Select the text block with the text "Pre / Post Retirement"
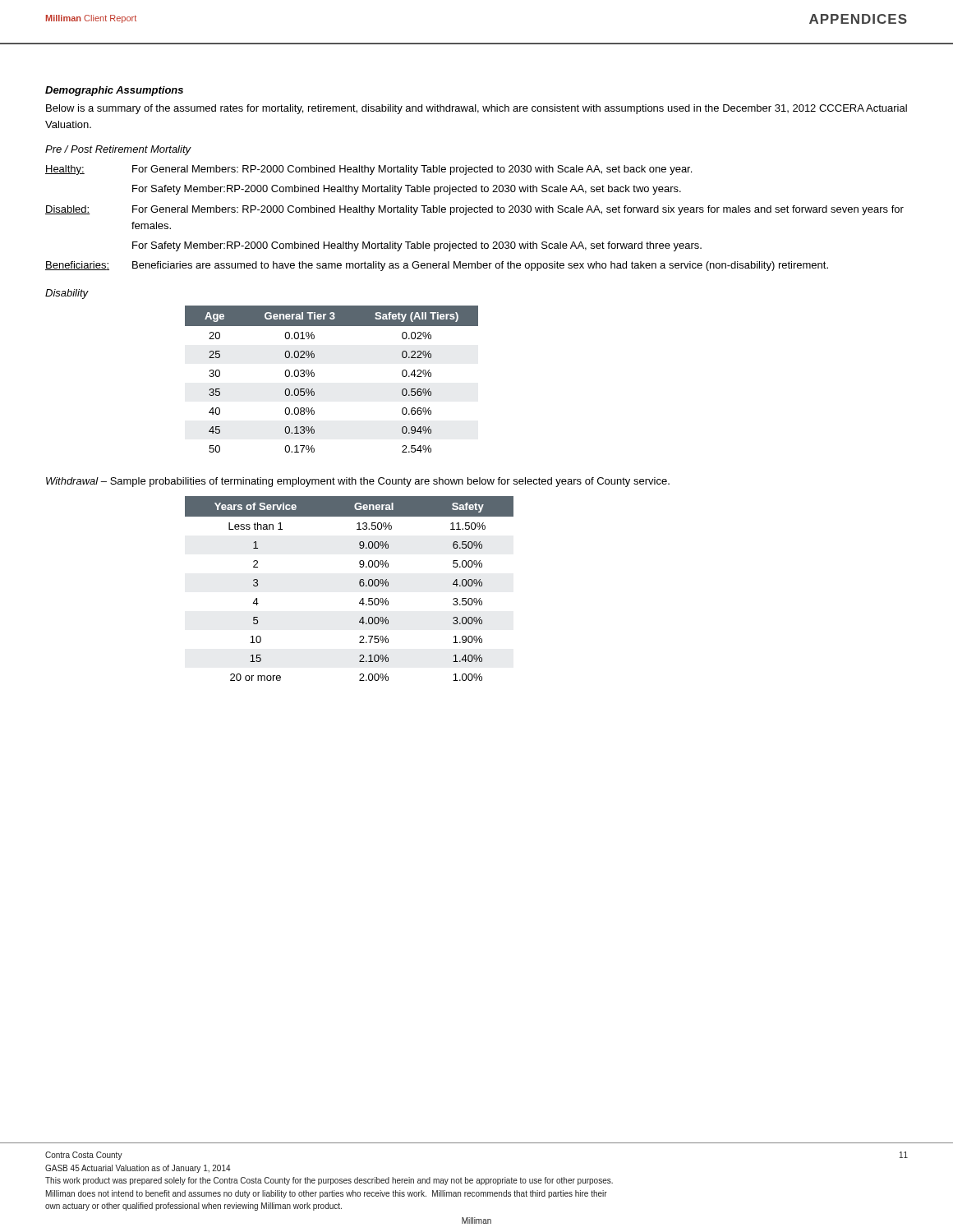 (x=118, y=149)
